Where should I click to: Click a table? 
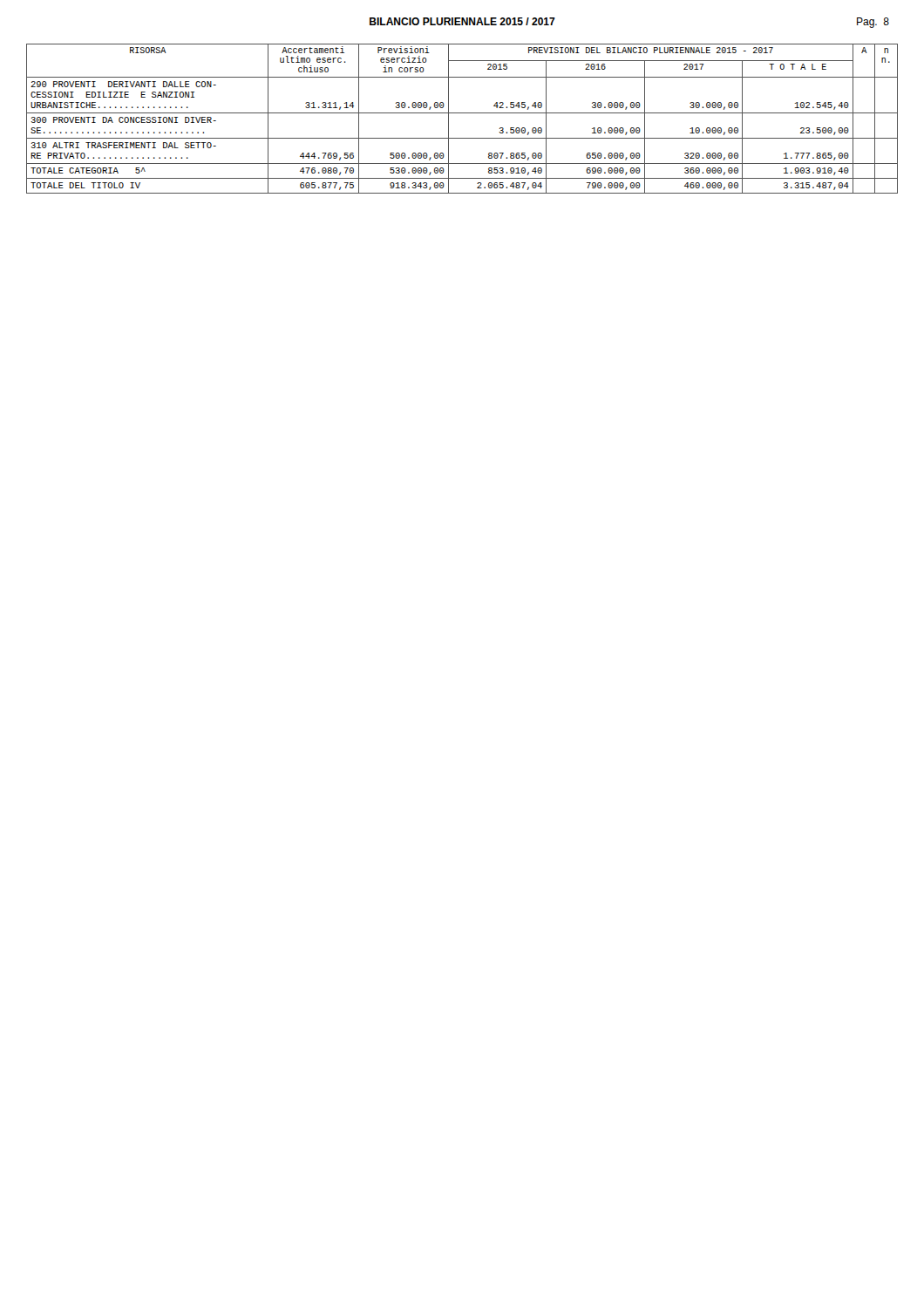pyautogui.click(x=462, y=114)
